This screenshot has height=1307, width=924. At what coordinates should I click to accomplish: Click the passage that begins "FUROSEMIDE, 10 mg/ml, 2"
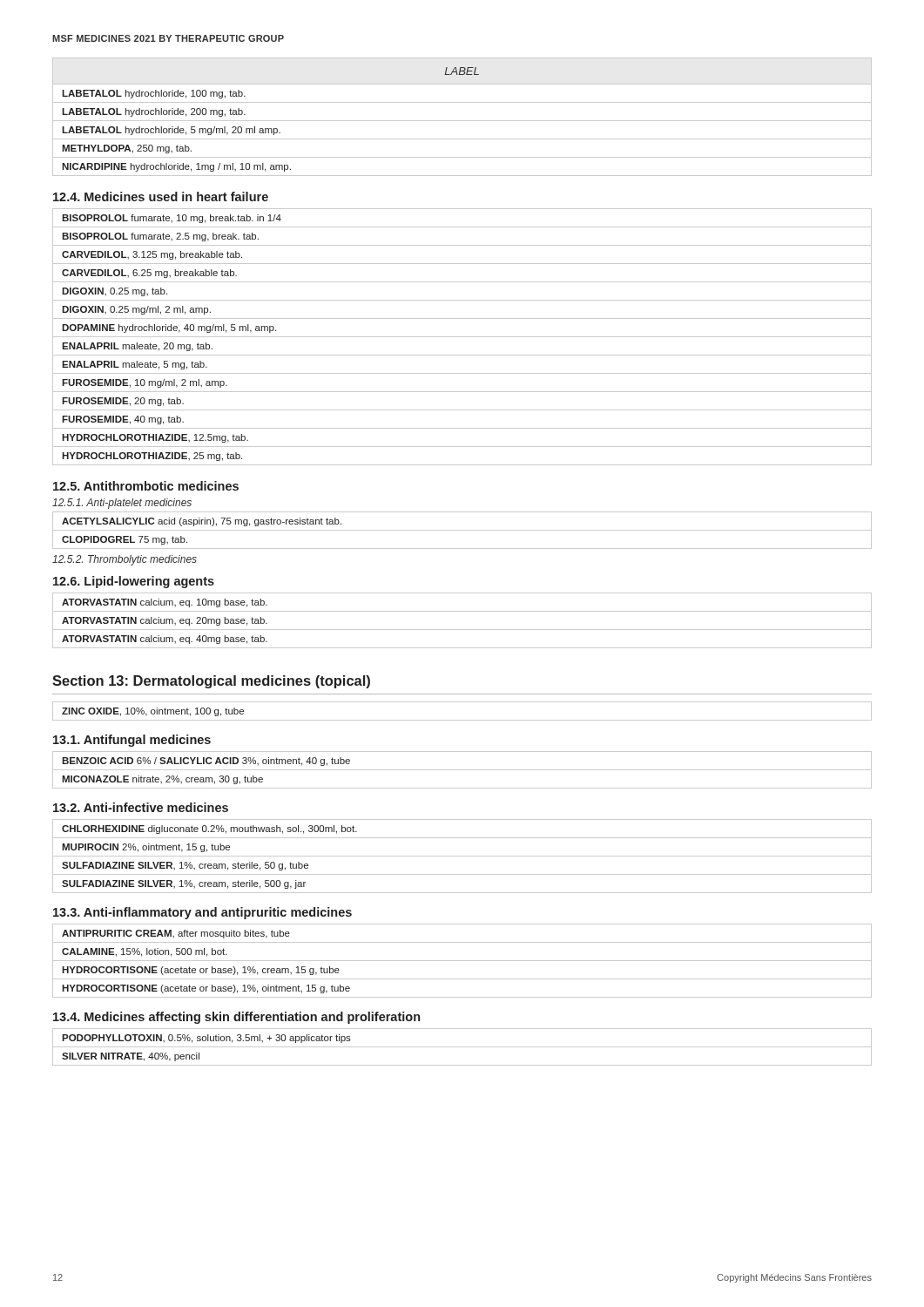click(145, 383)
